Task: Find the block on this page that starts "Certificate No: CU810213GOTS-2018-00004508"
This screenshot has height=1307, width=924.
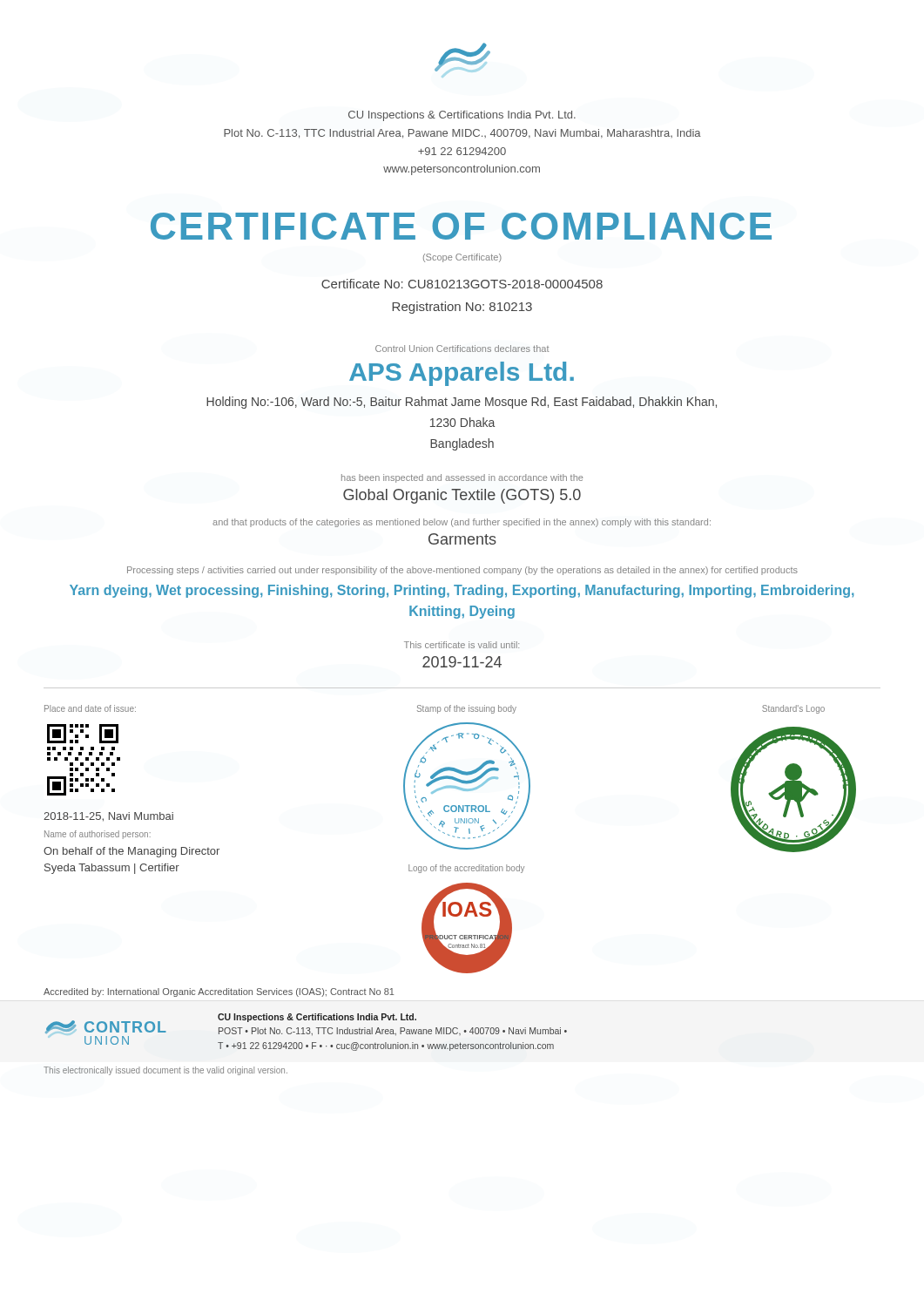Action: coord(462,295)
